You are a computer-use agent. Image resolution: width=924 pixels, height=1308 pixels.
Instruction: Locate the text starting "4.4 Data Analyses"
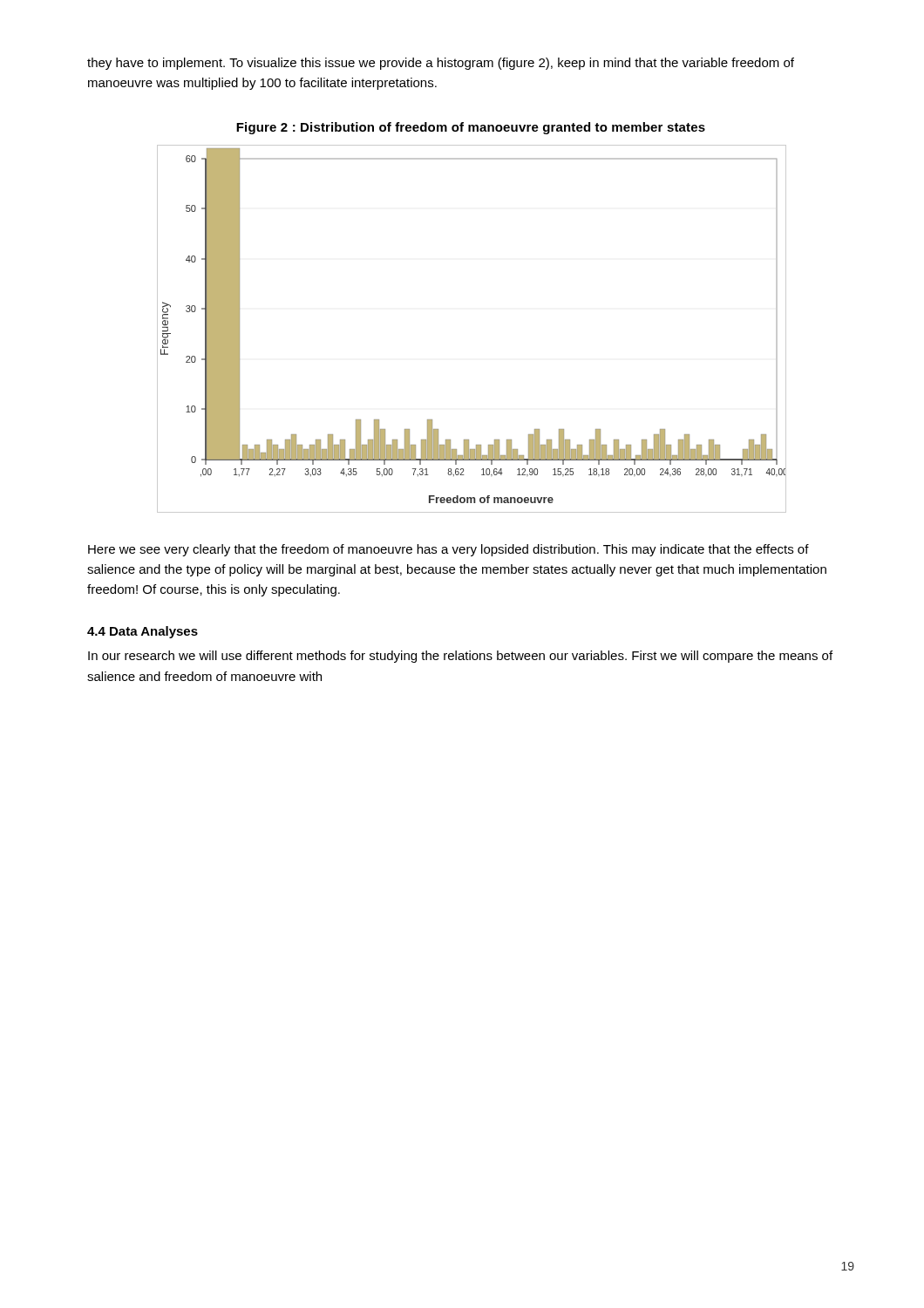pos(143,631)
